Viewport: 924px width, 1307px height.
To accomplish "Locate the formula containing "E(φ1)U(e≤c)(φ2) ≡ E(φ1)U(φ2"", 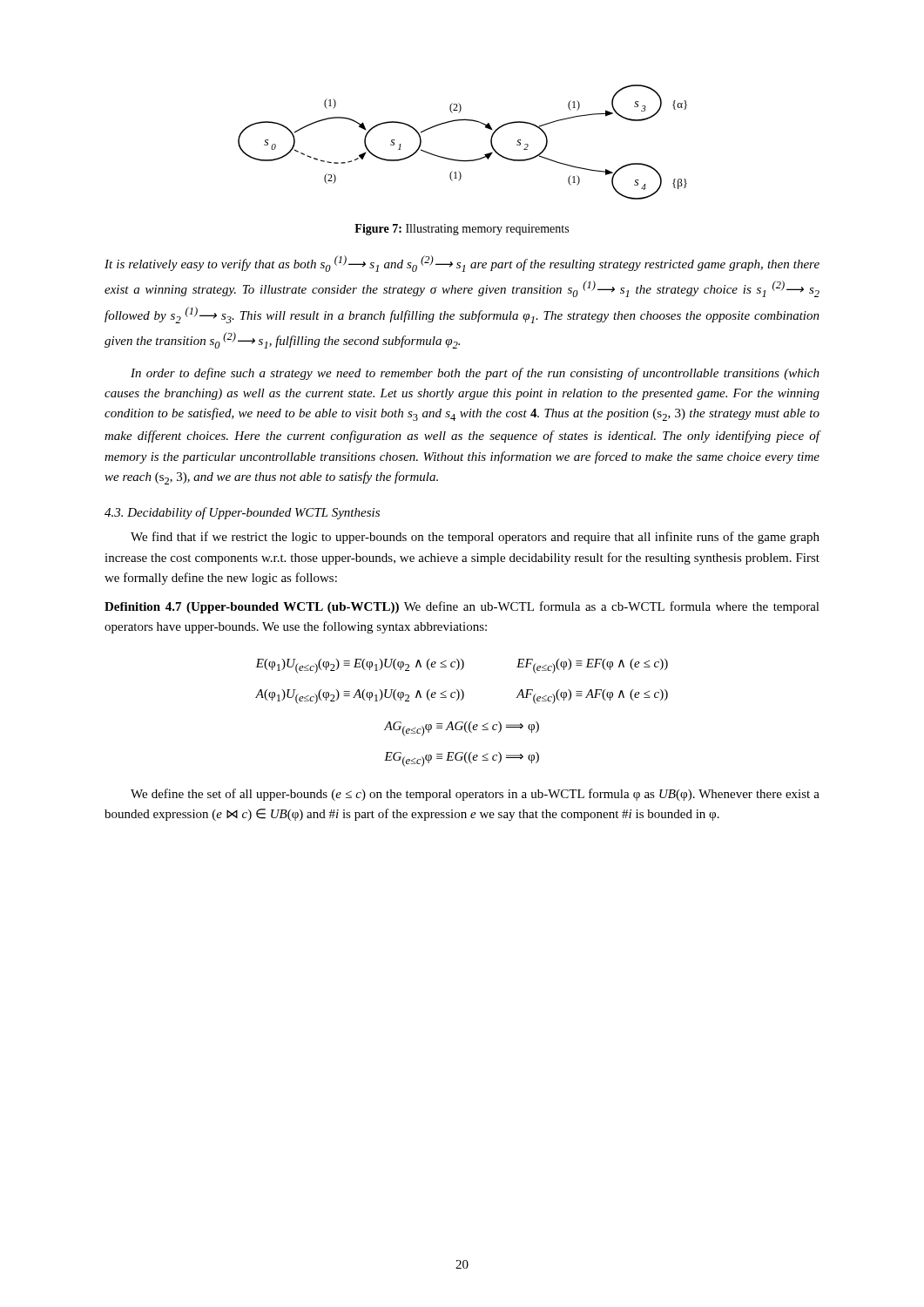I will point(462,711).
